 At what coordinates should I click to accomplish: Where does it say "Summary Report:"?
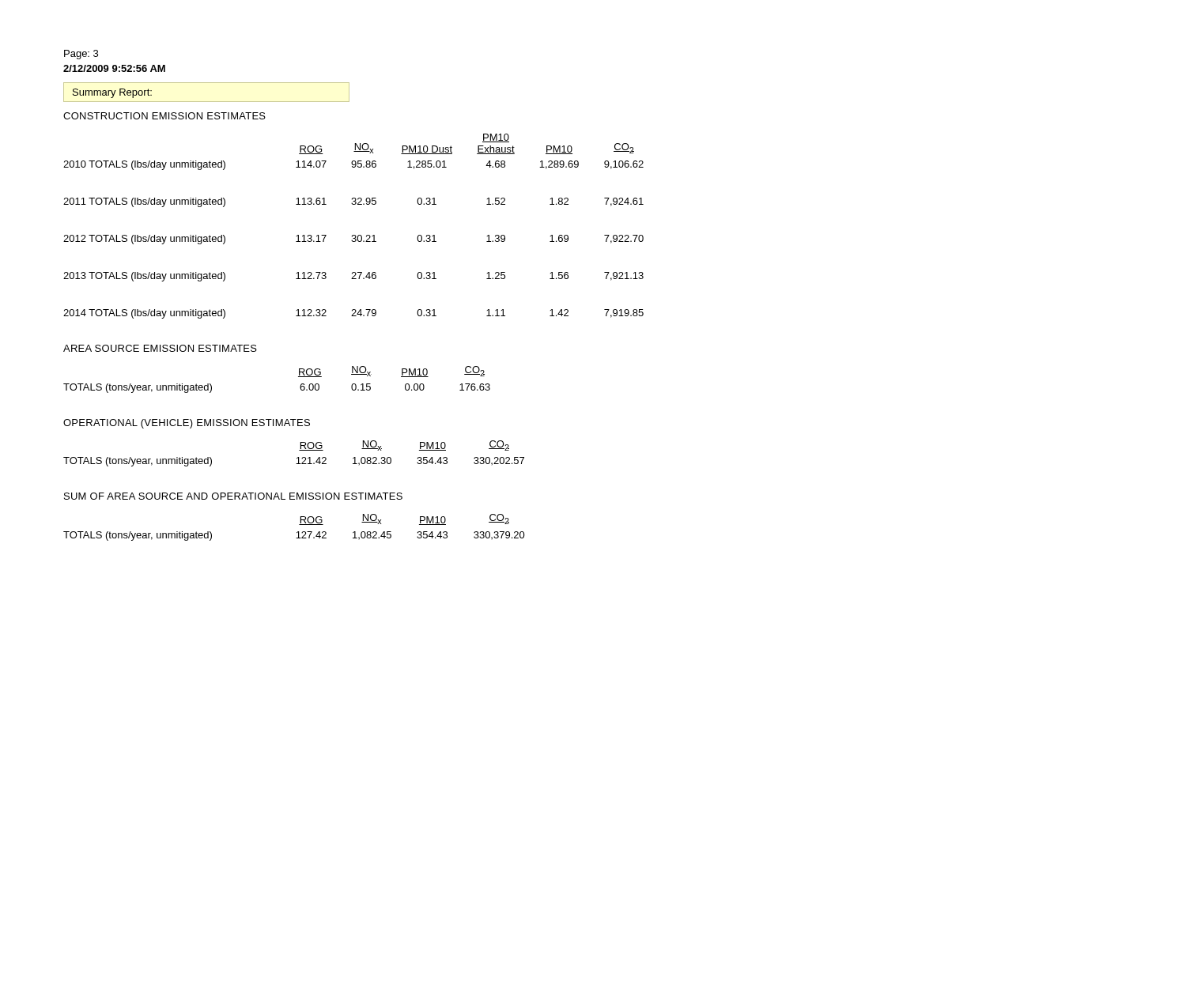point(112,92)
